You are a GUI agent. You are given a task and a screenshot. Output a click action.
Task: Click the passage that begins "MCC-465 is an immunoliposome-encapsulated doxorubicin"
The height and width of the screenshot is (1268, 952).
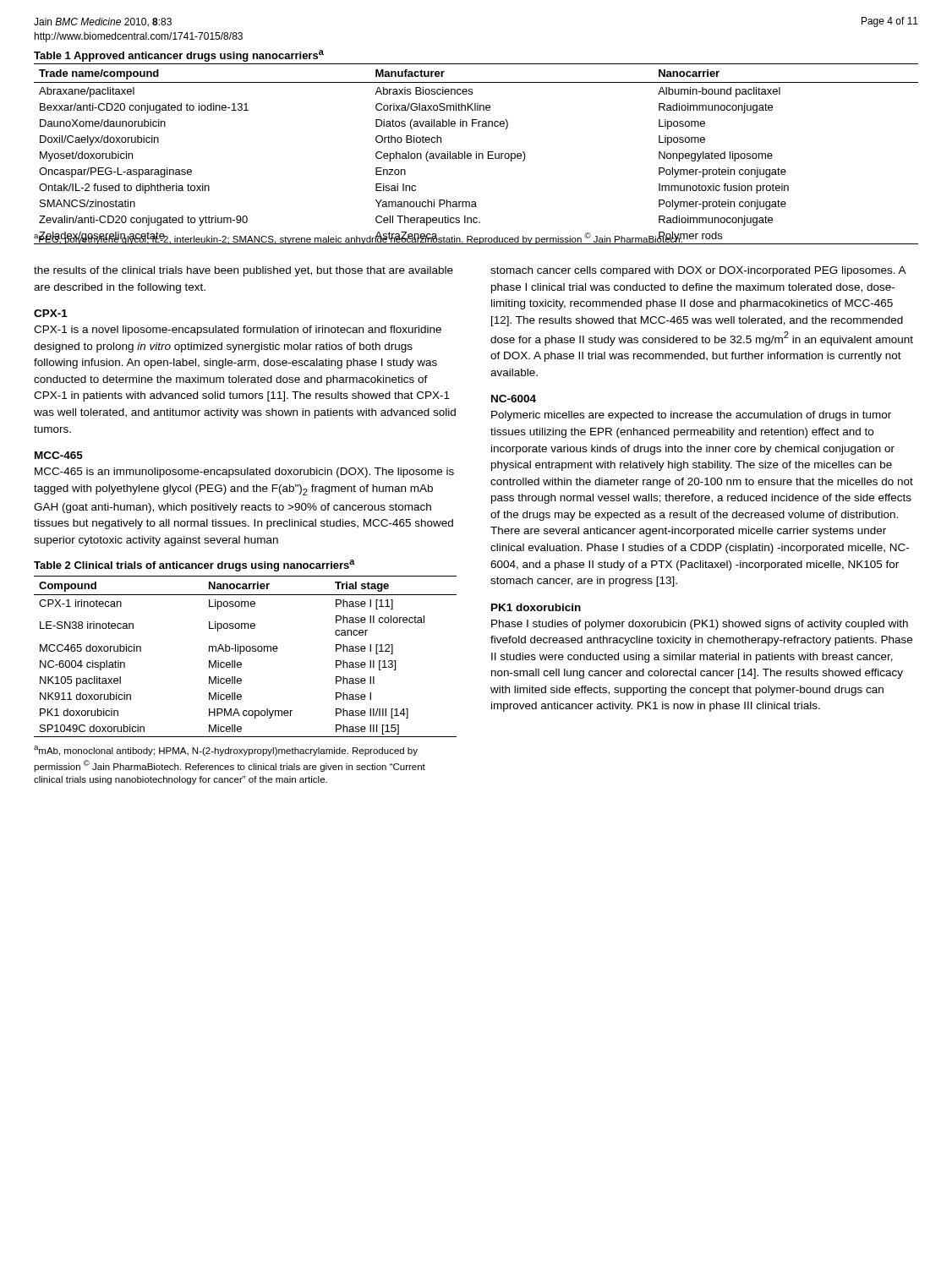[244, 505]
